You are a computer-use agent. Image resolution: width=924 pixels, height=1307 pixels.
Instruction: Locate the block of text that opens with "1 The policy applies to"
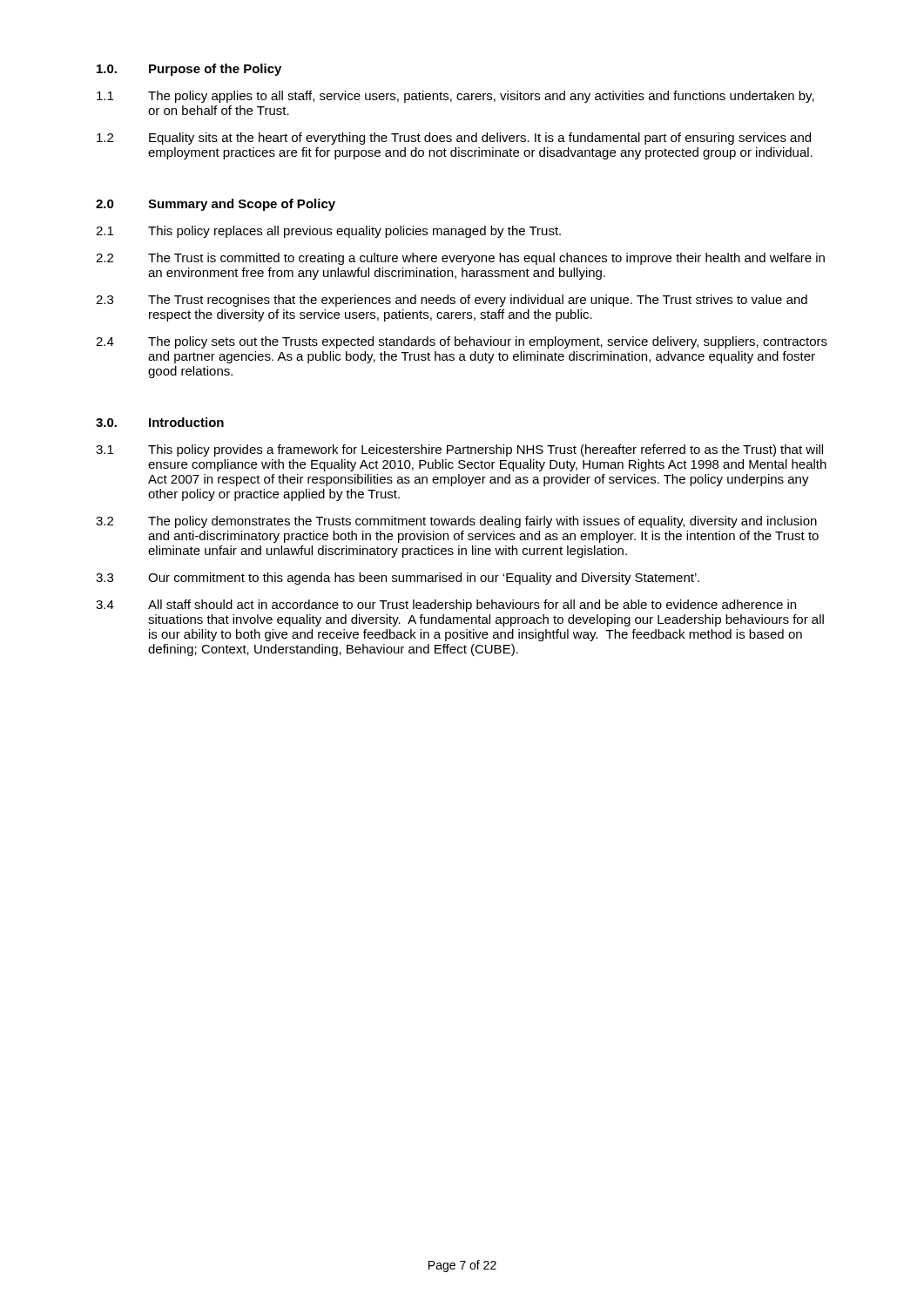(462, 103)
